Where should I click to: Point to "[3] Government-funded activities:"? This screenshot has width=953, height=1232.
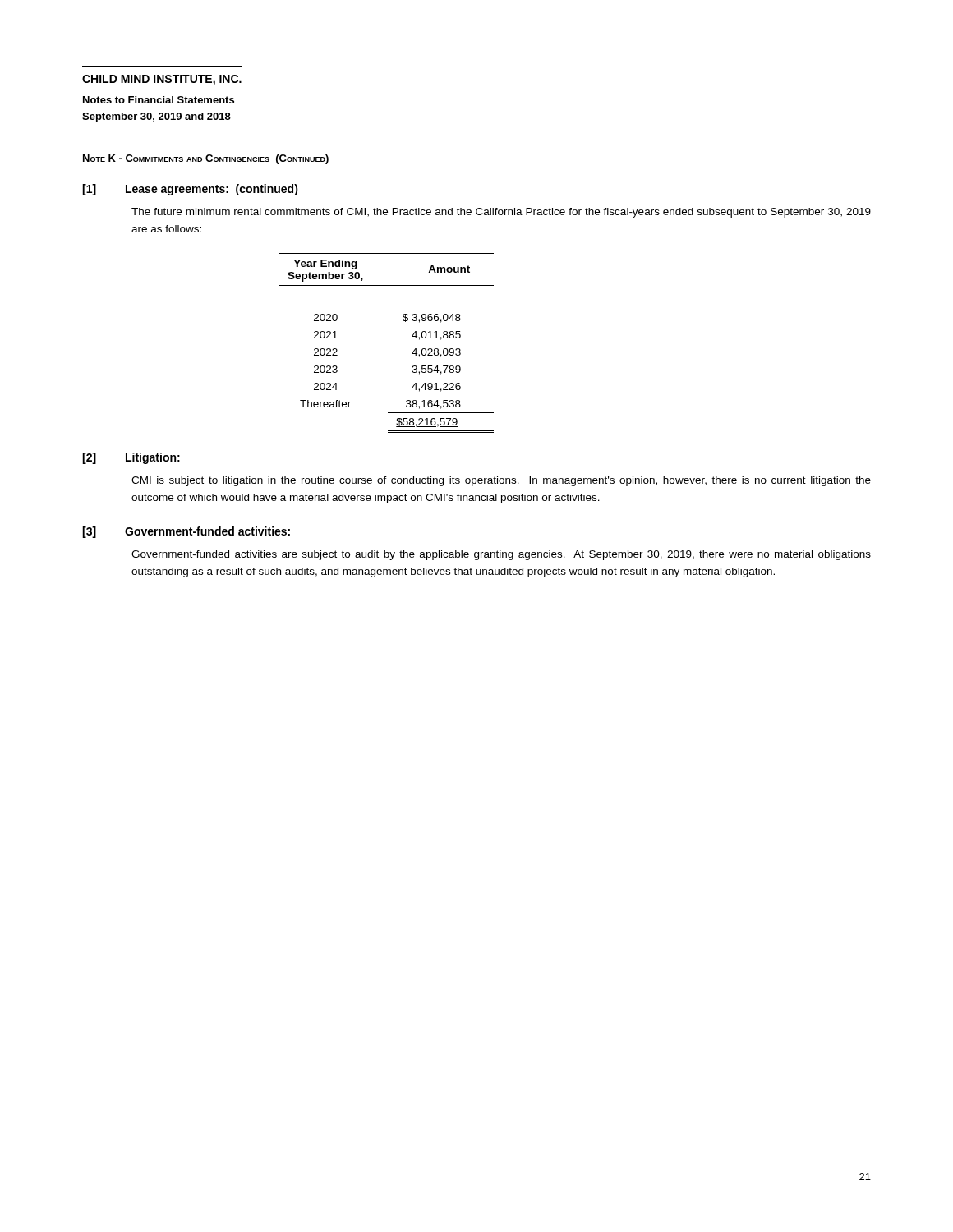[187, 531]
